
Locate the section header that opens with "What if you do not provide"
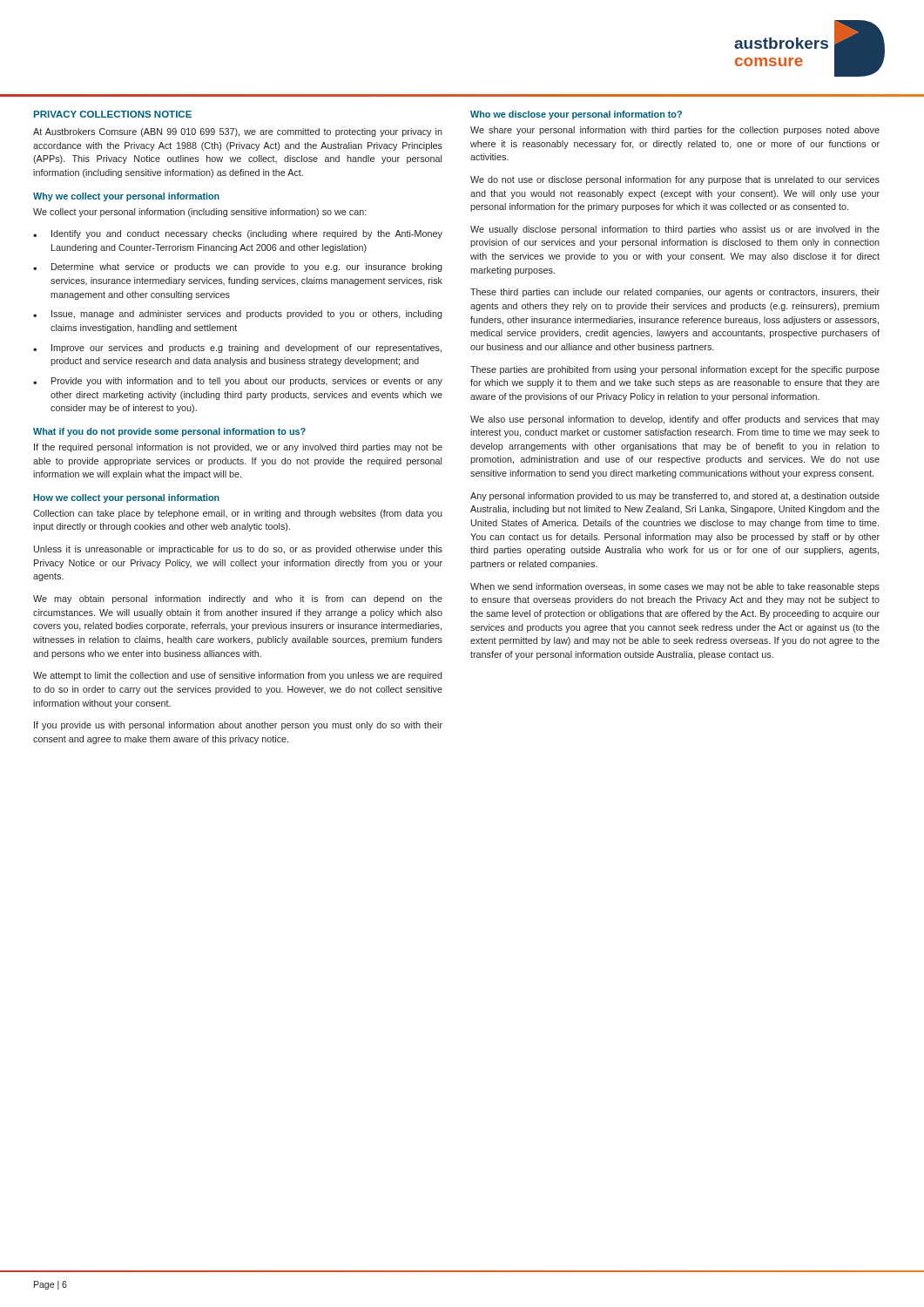coord(169,431)
